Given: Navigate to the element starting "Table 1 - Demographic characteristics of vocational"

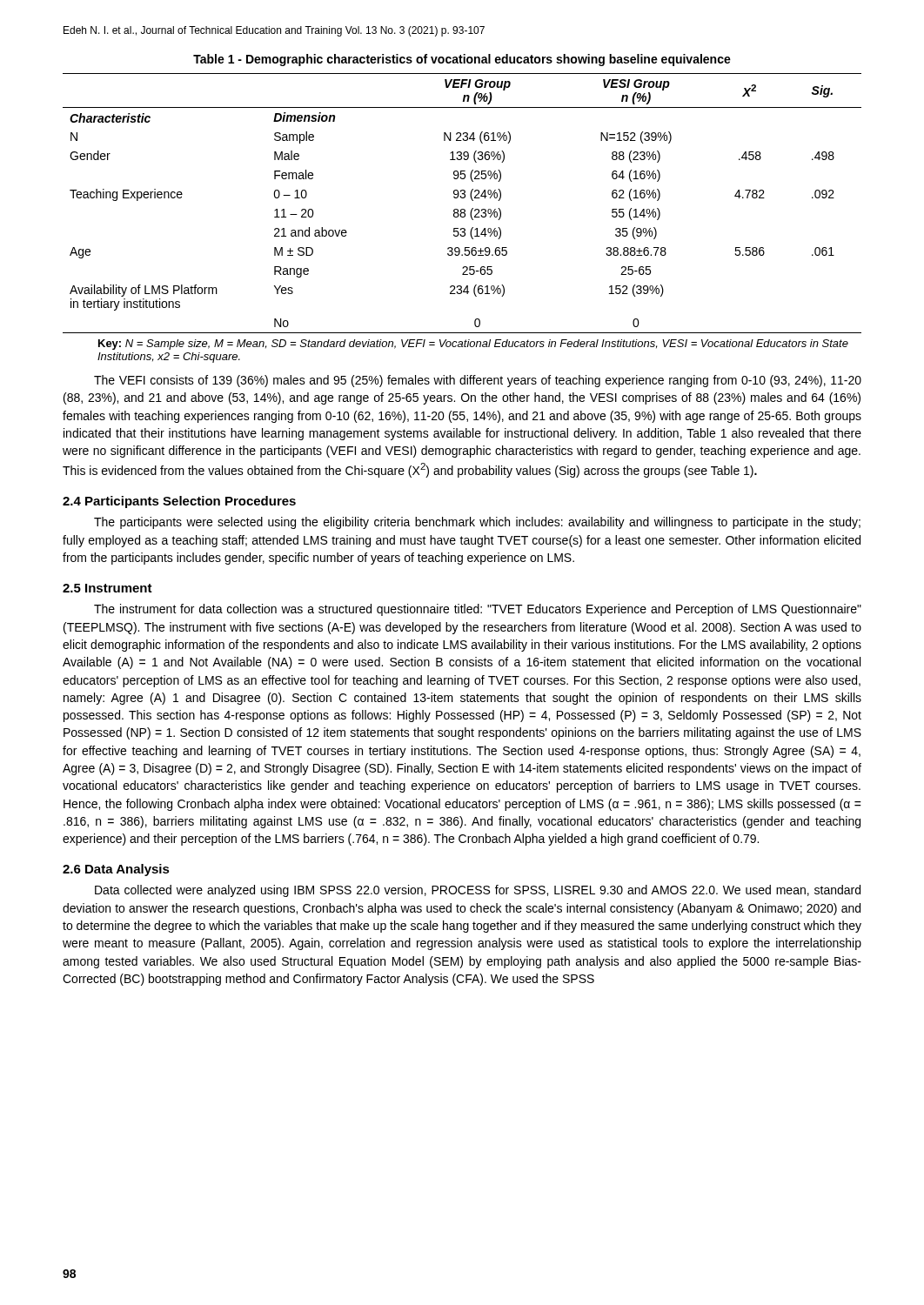Looking at the screenshot, I should point(462,59).
